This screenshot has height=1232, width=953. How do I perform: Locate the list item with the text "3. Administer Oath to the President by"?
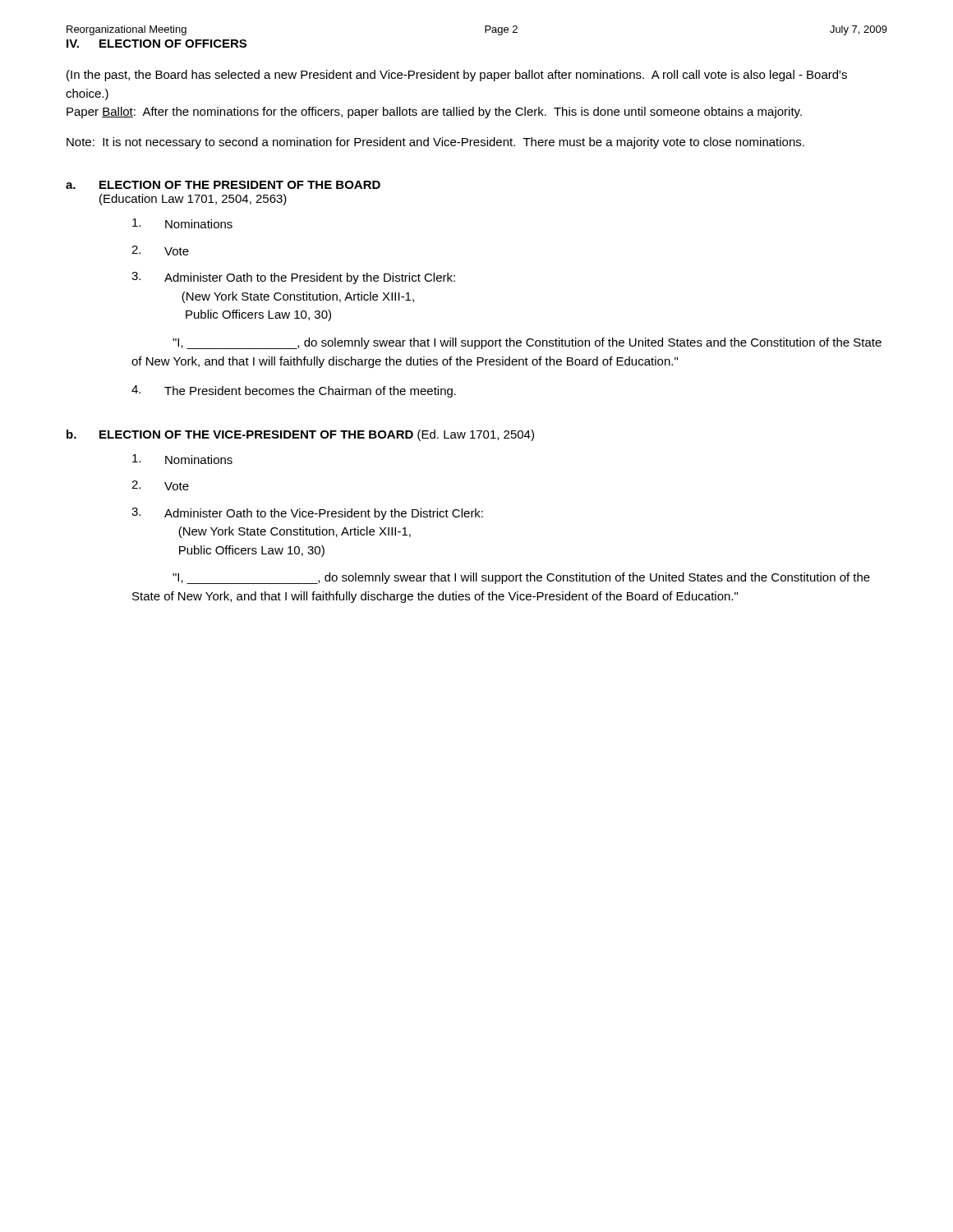pos(293,278)
